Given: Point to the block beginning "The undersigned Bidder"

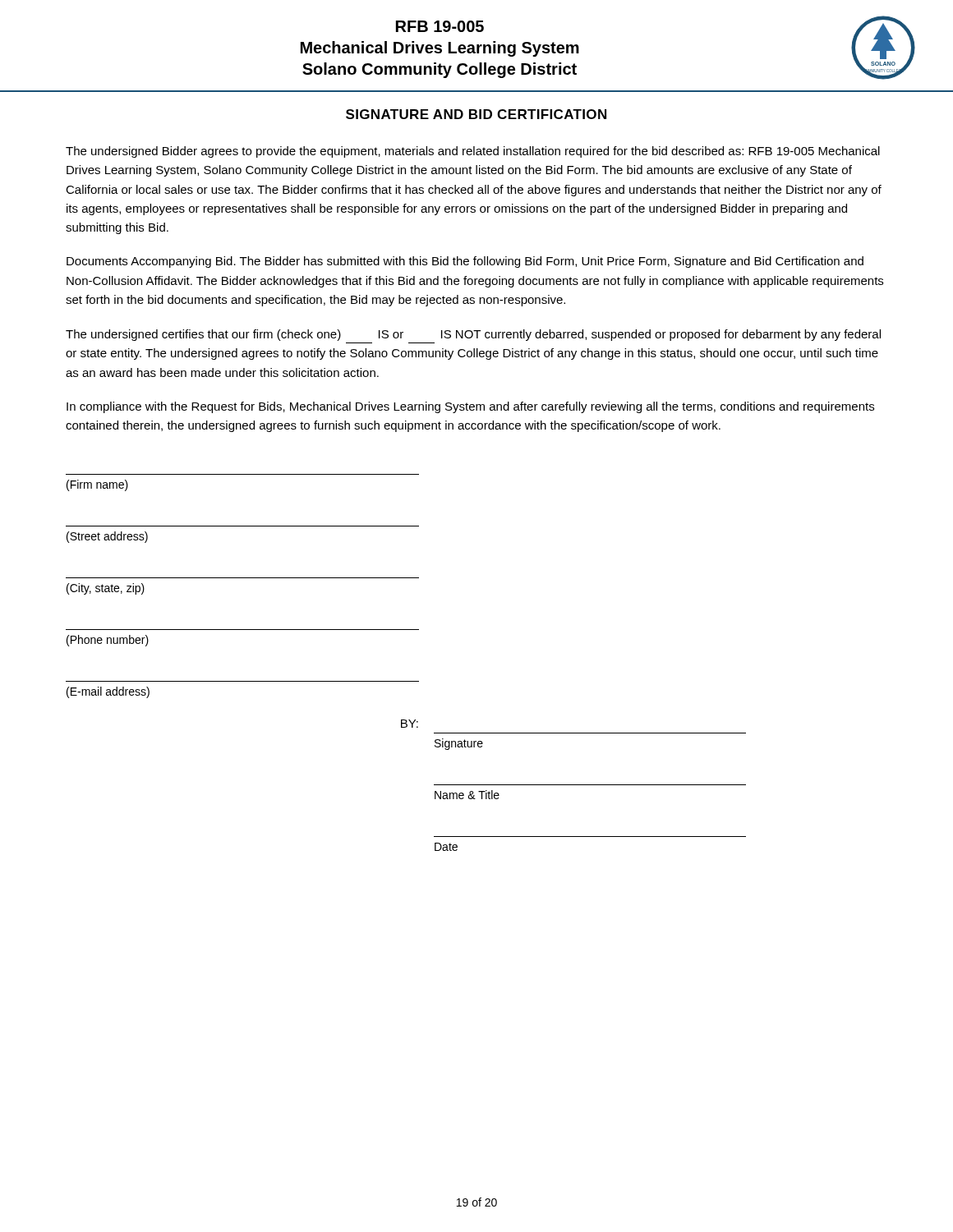Looking at the screenshot, I should point(474,189).
